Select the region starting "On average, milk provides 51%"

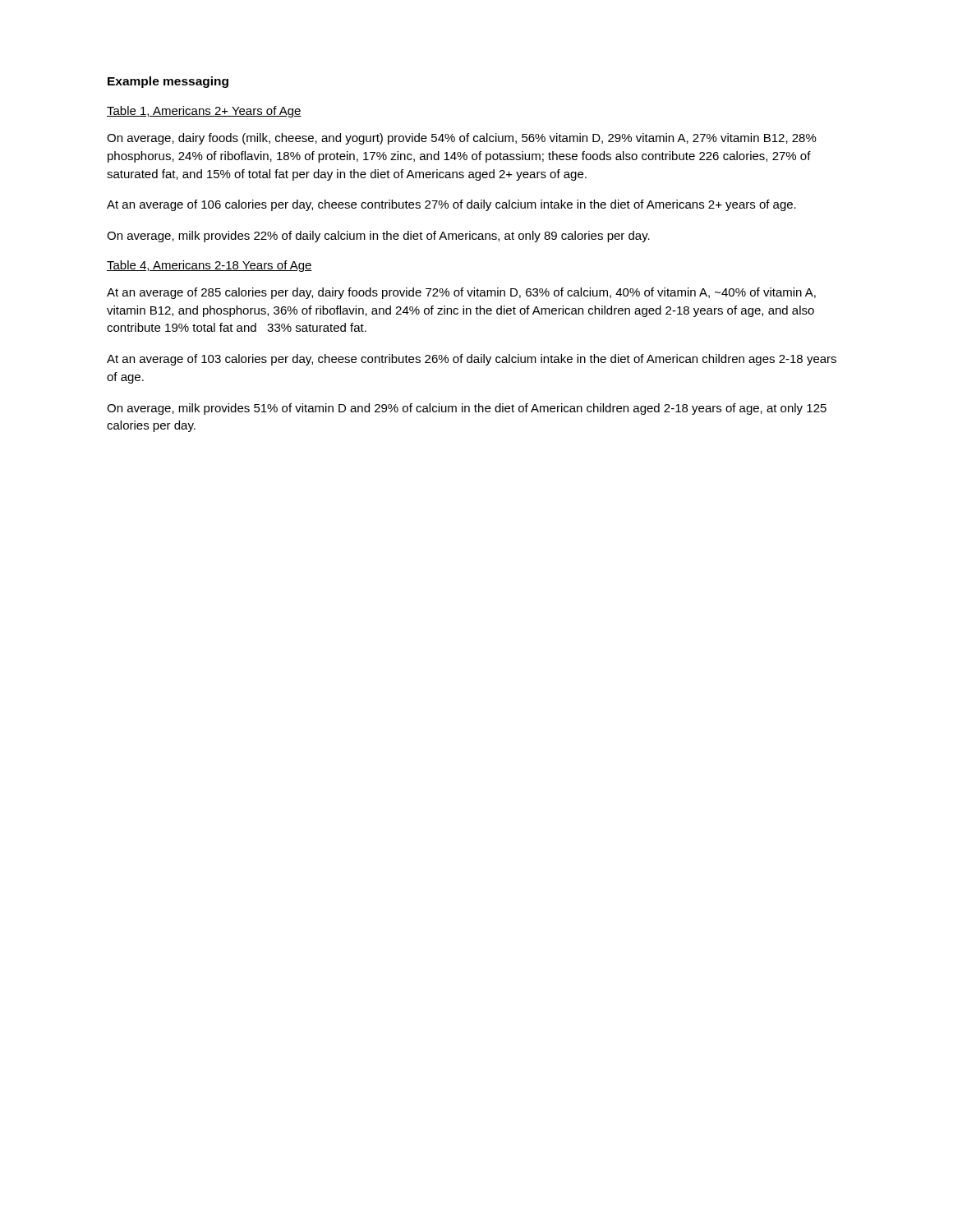click(467, 416)
